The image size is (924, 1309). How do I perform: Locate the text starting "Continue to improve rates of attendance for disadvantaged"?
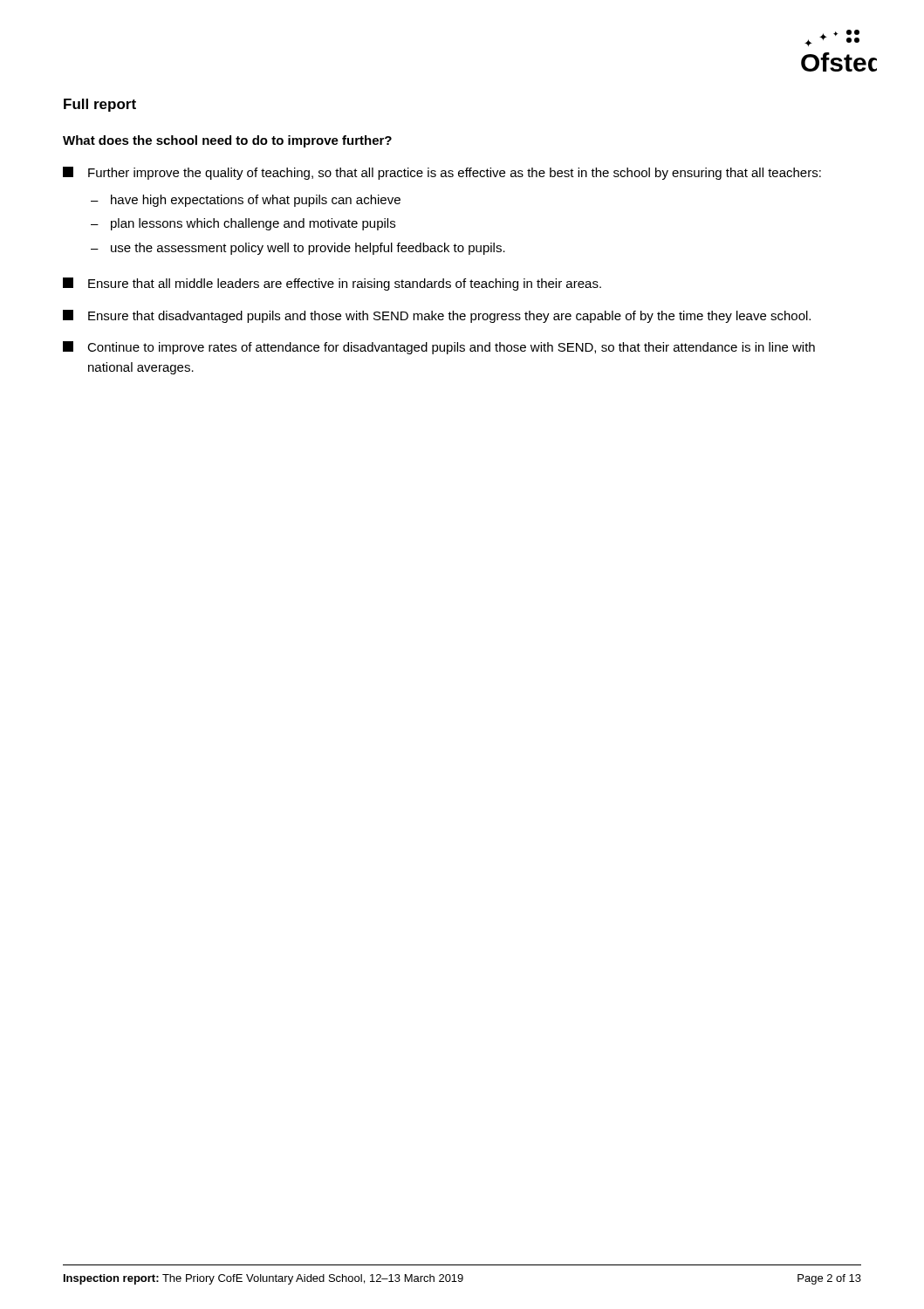click(462, 357)
